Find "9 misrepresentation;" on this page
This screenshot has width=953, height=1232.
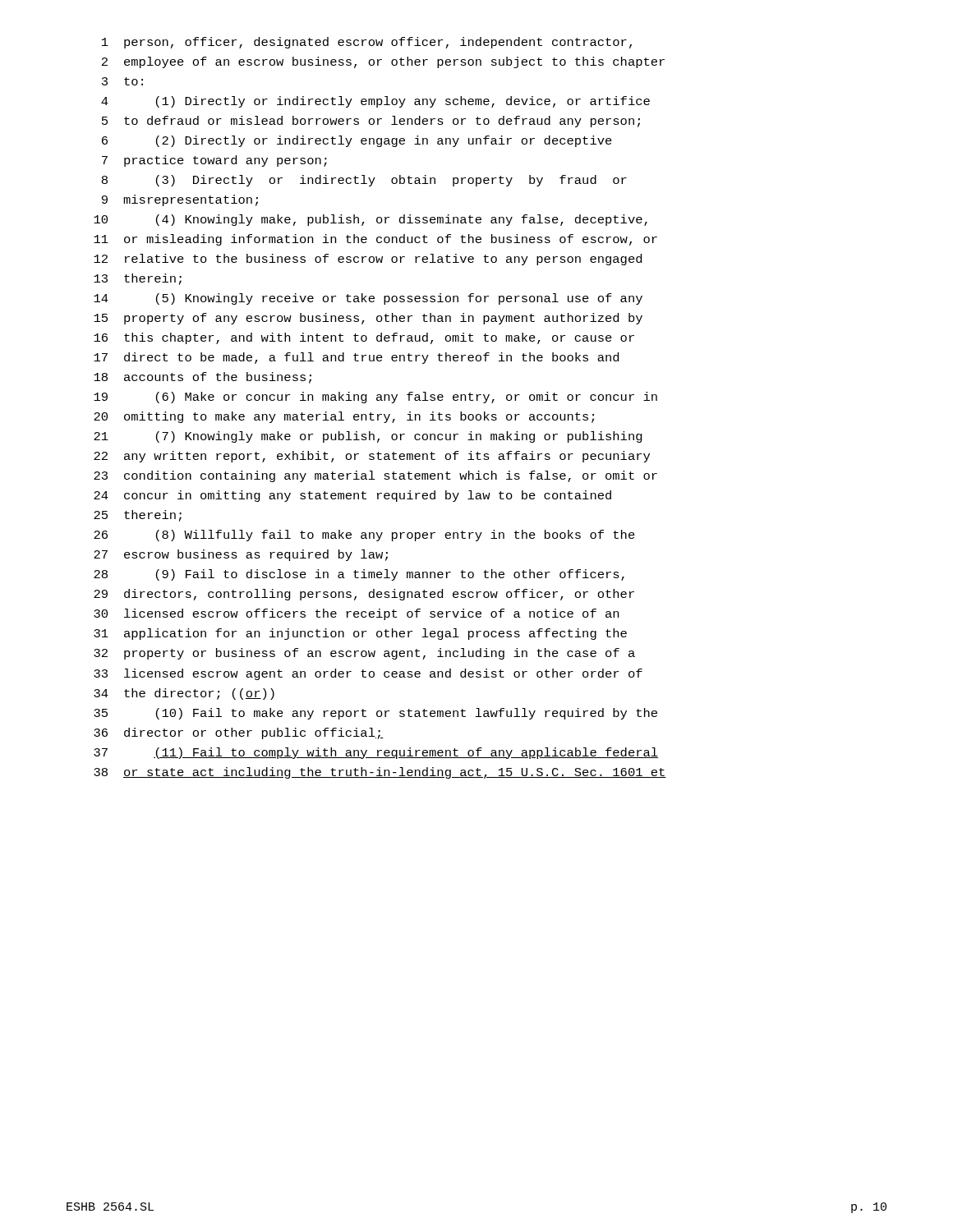coord(180,200)
